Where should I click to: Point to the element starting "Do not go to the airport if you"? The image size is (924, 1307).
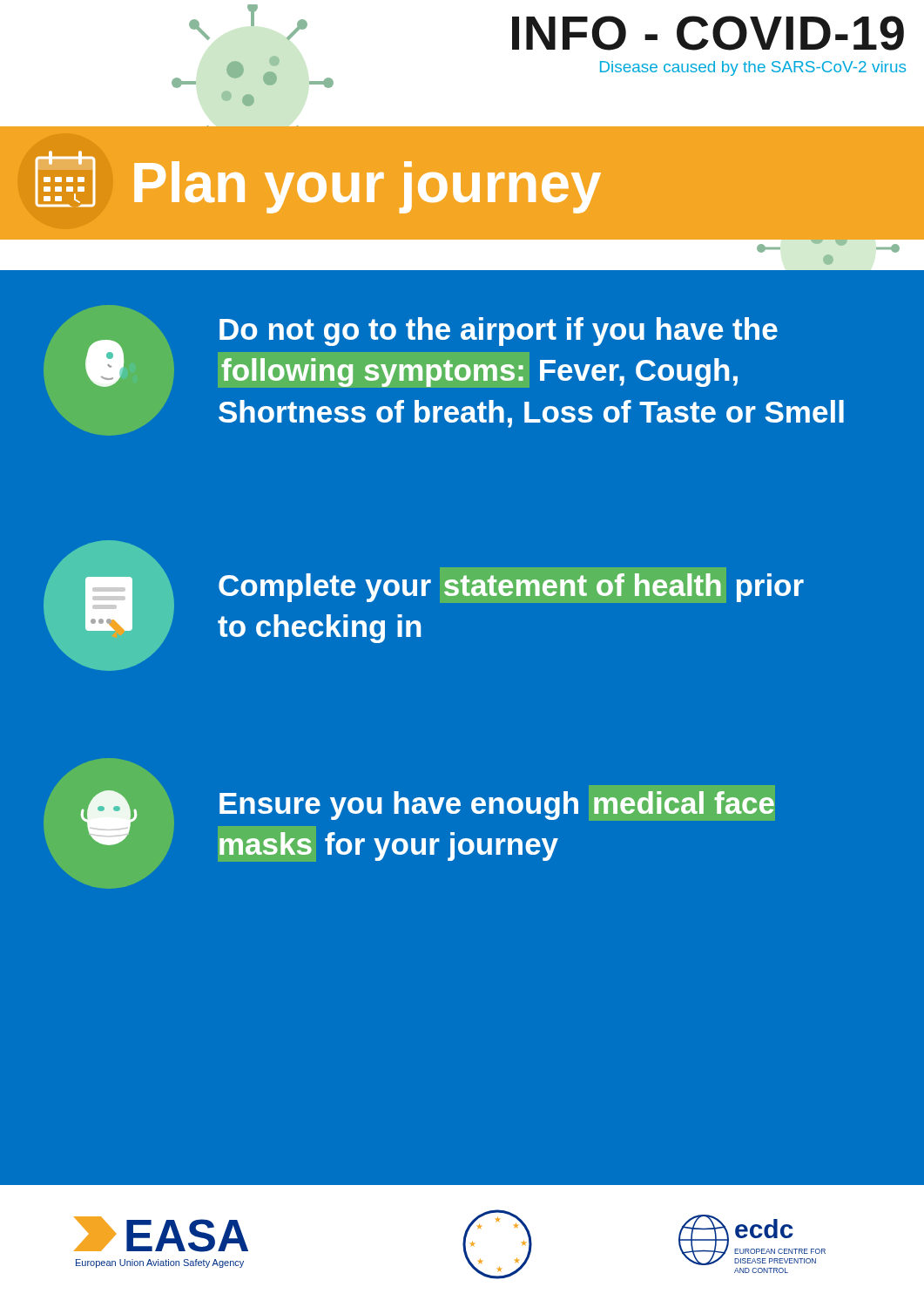coord(532,370)
